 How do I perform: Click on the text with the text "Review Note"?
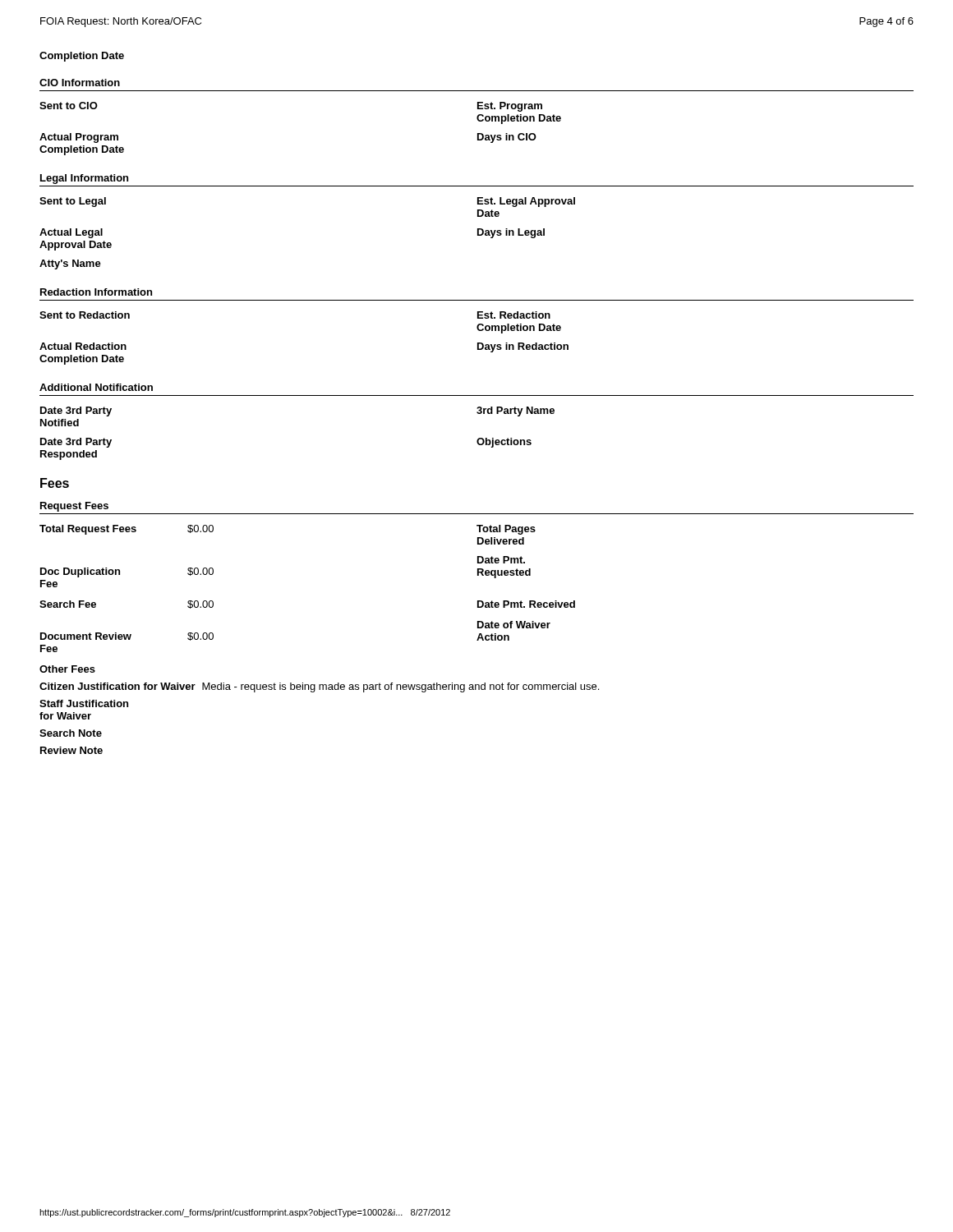(71, 750)
